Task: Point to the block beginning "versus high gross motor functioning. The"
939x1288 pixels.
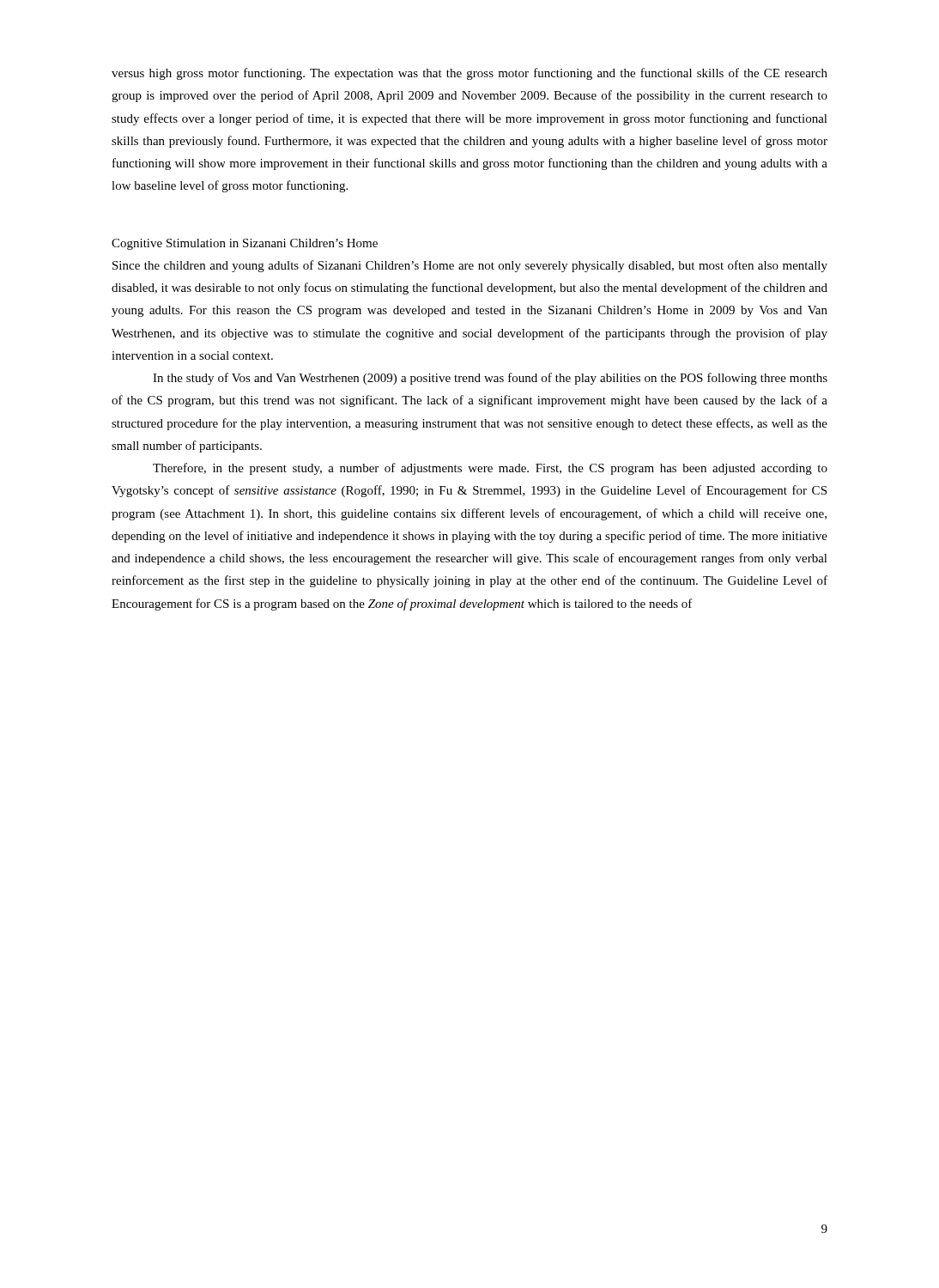Action: pyautogui.click(x=470, y=129)
